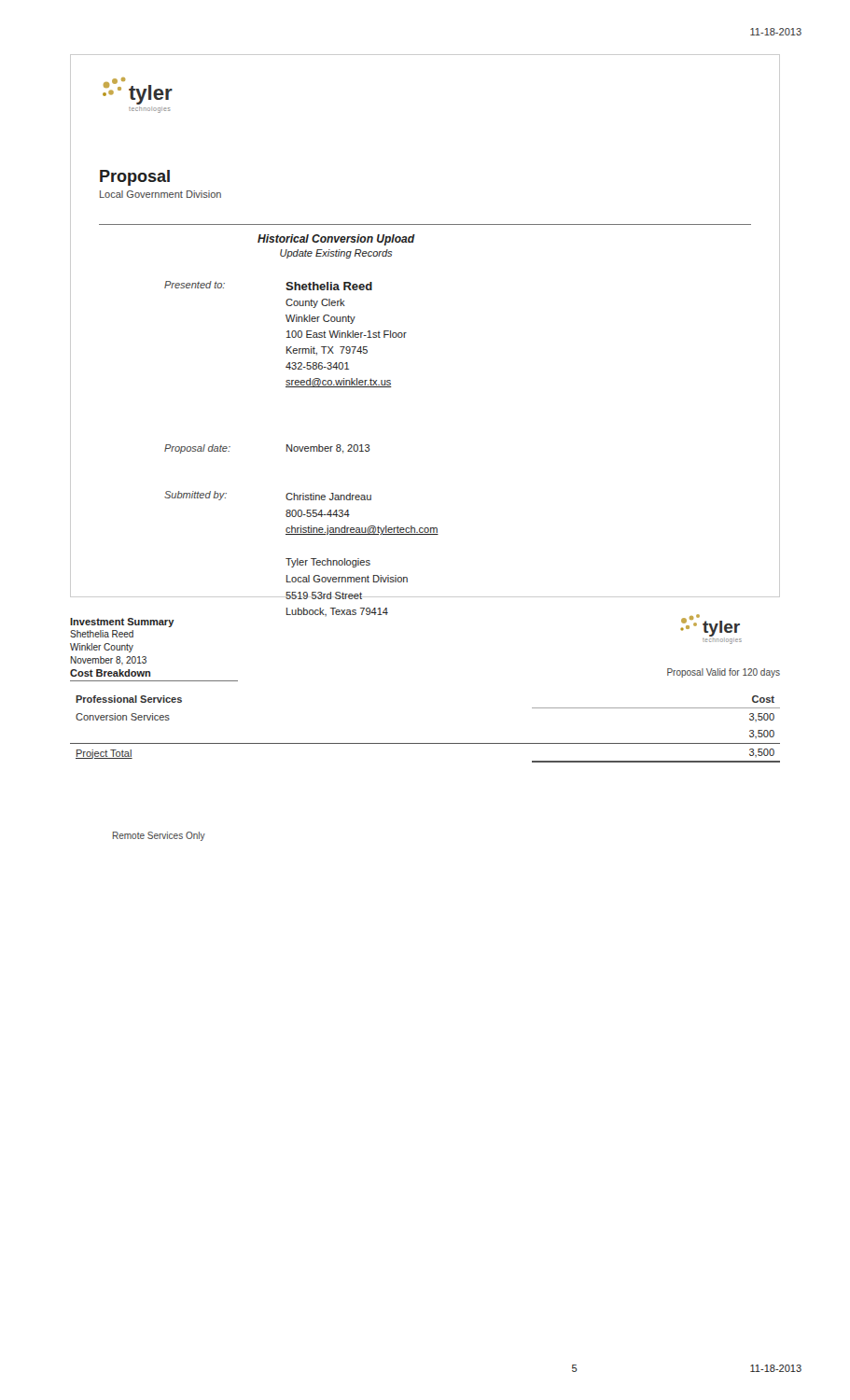
Task: Select the text block starting "Investment Summary Shethelia ReedWinkler CountyNovember 8, 2013"
Action: coord(122,642)
